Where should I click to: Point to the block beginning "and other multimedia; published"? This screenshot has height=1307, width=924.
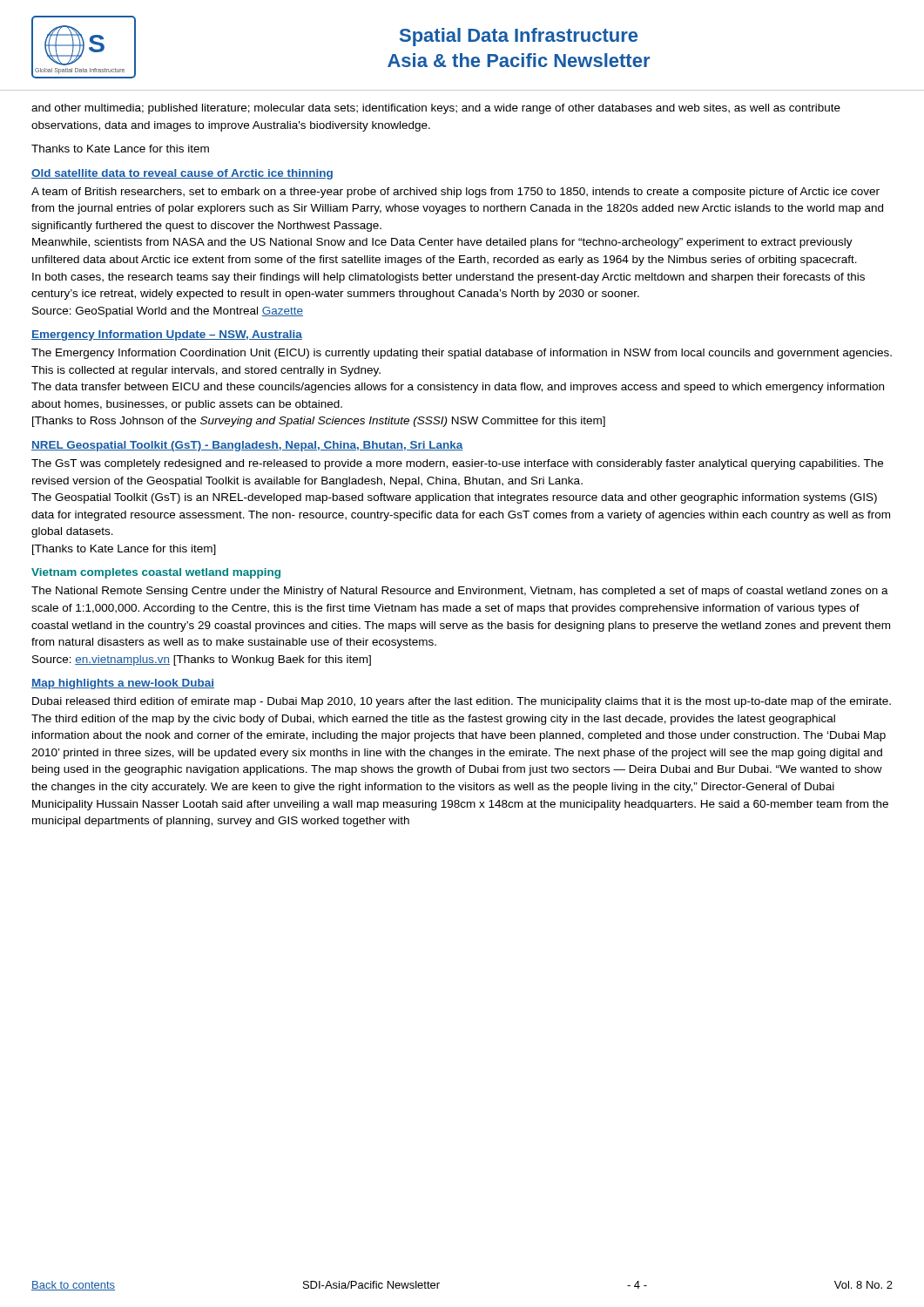(x=436, y=116)
